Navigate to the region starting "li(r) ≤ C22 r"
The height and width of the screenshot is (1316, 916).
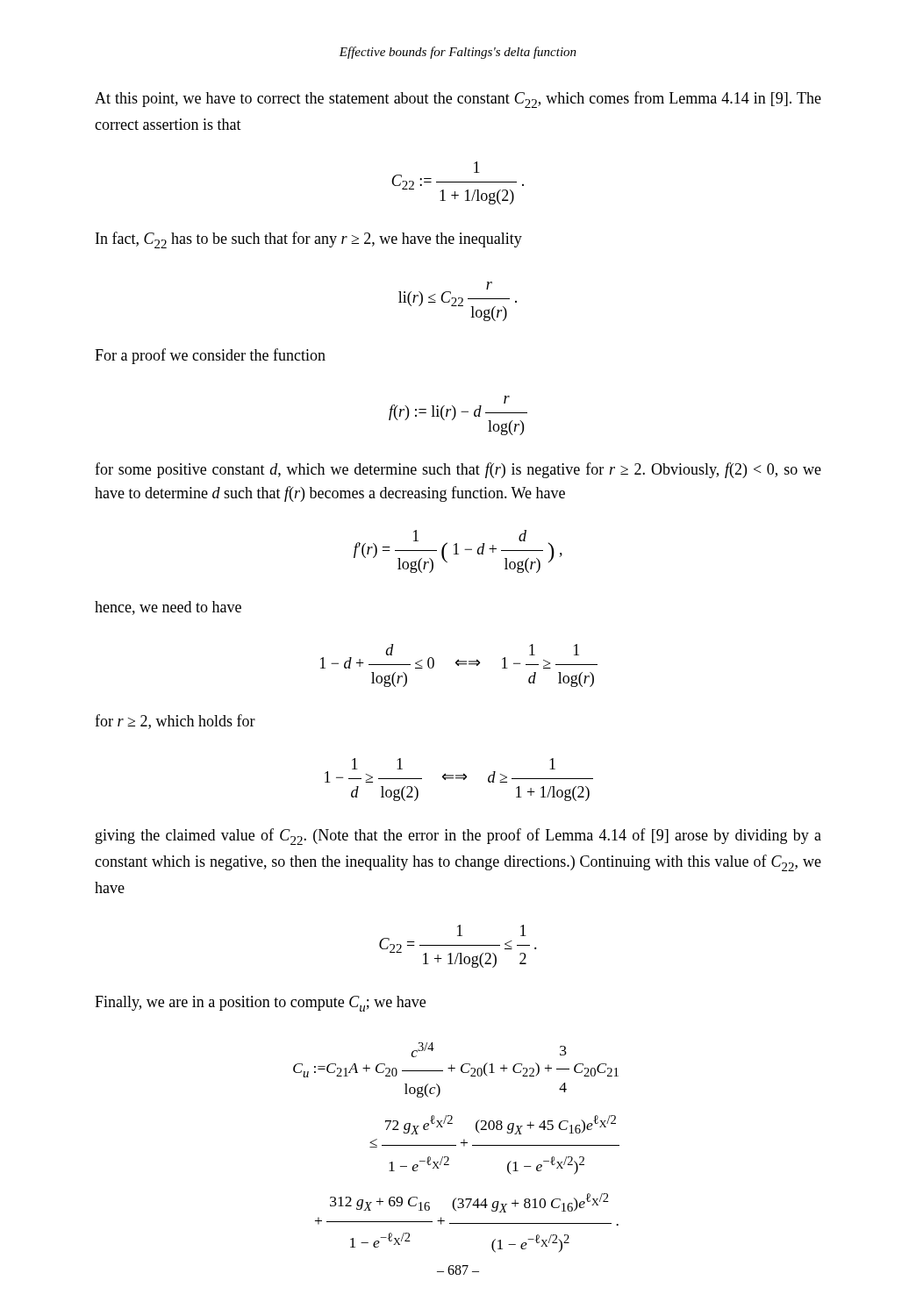pyautogui.click(x=458, y=298)
